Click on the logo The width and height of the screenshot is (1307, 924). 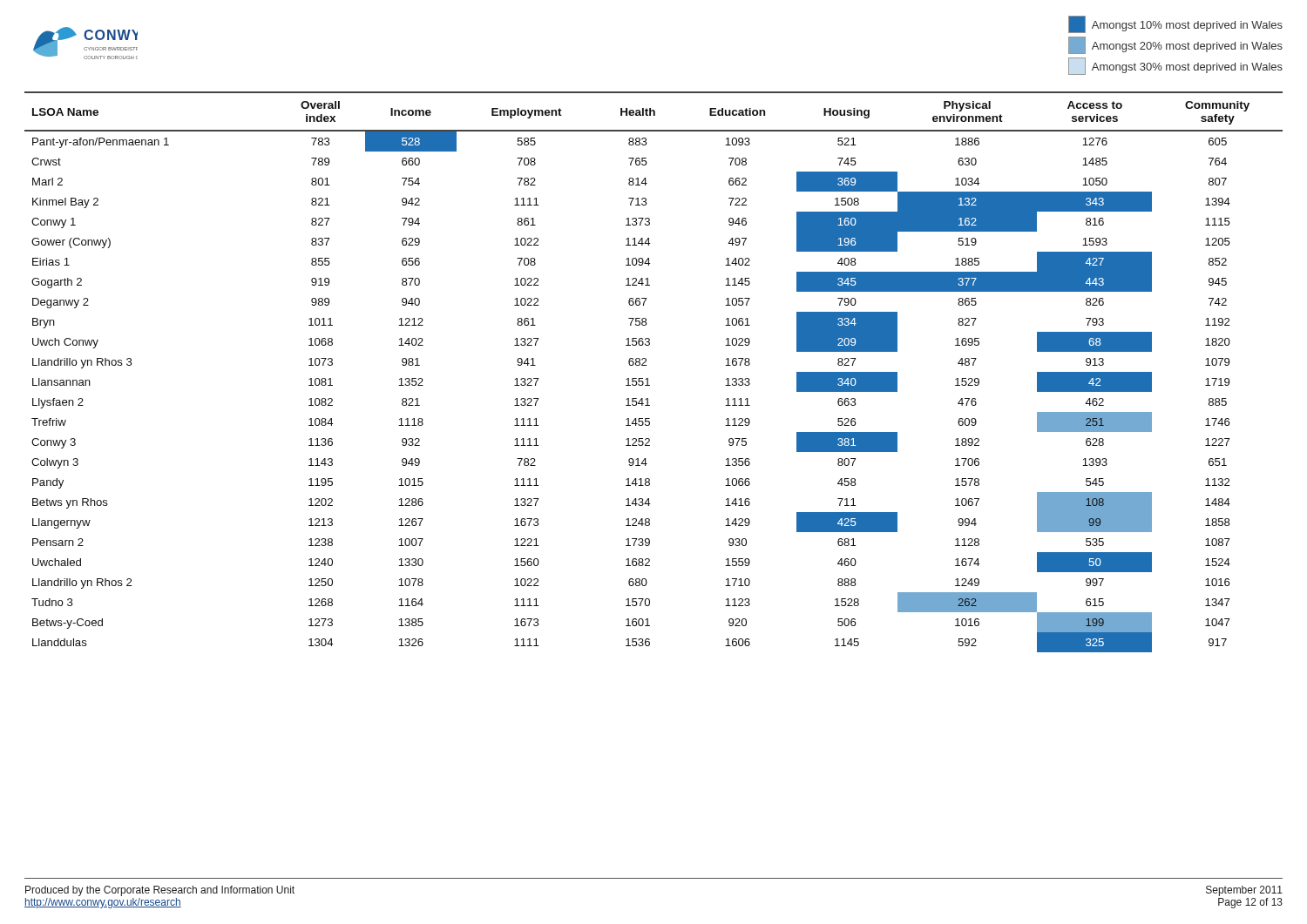tap(81, 46)
